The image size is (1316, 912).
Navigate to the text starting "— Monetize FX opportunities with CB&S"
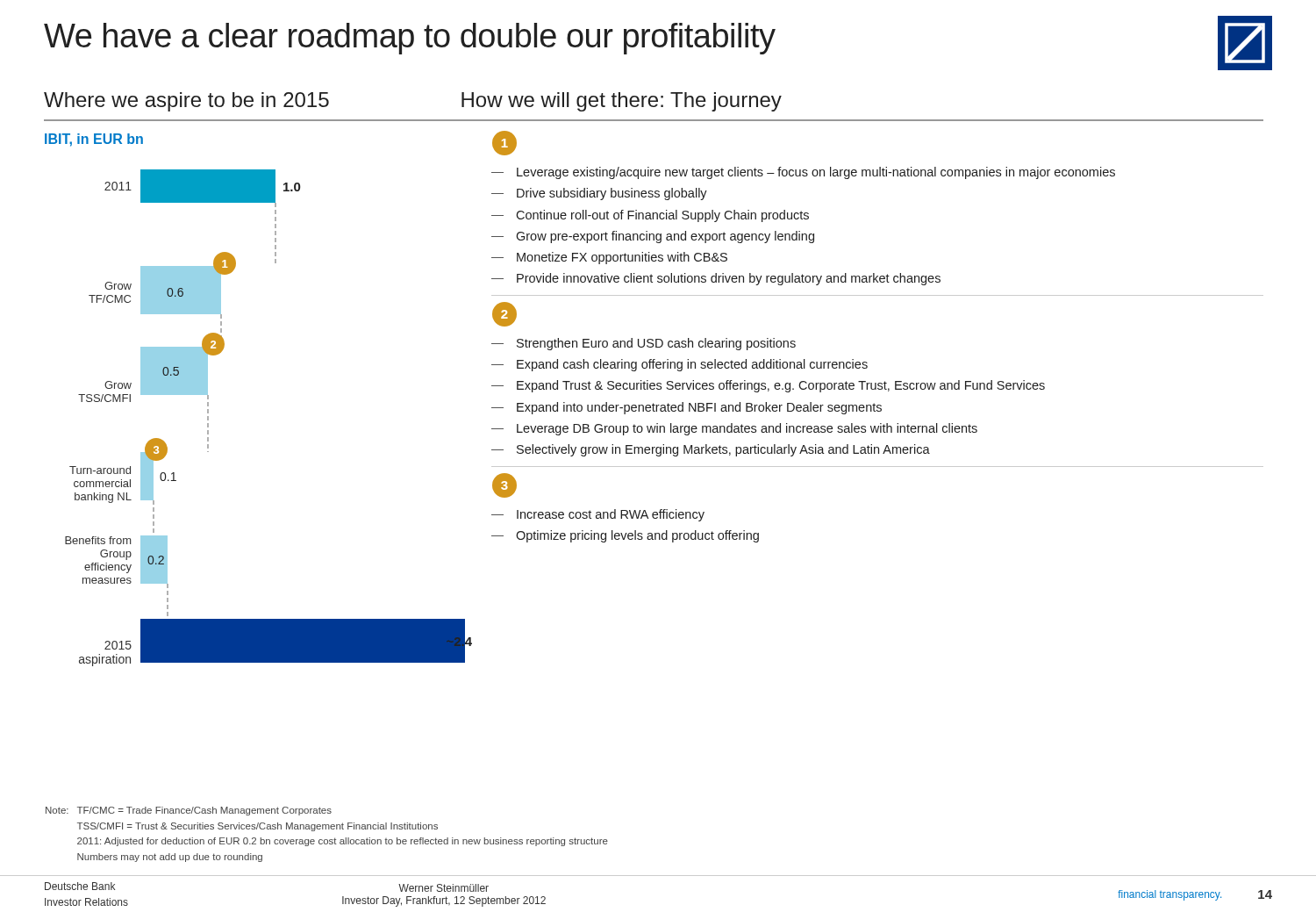(610, 258)
